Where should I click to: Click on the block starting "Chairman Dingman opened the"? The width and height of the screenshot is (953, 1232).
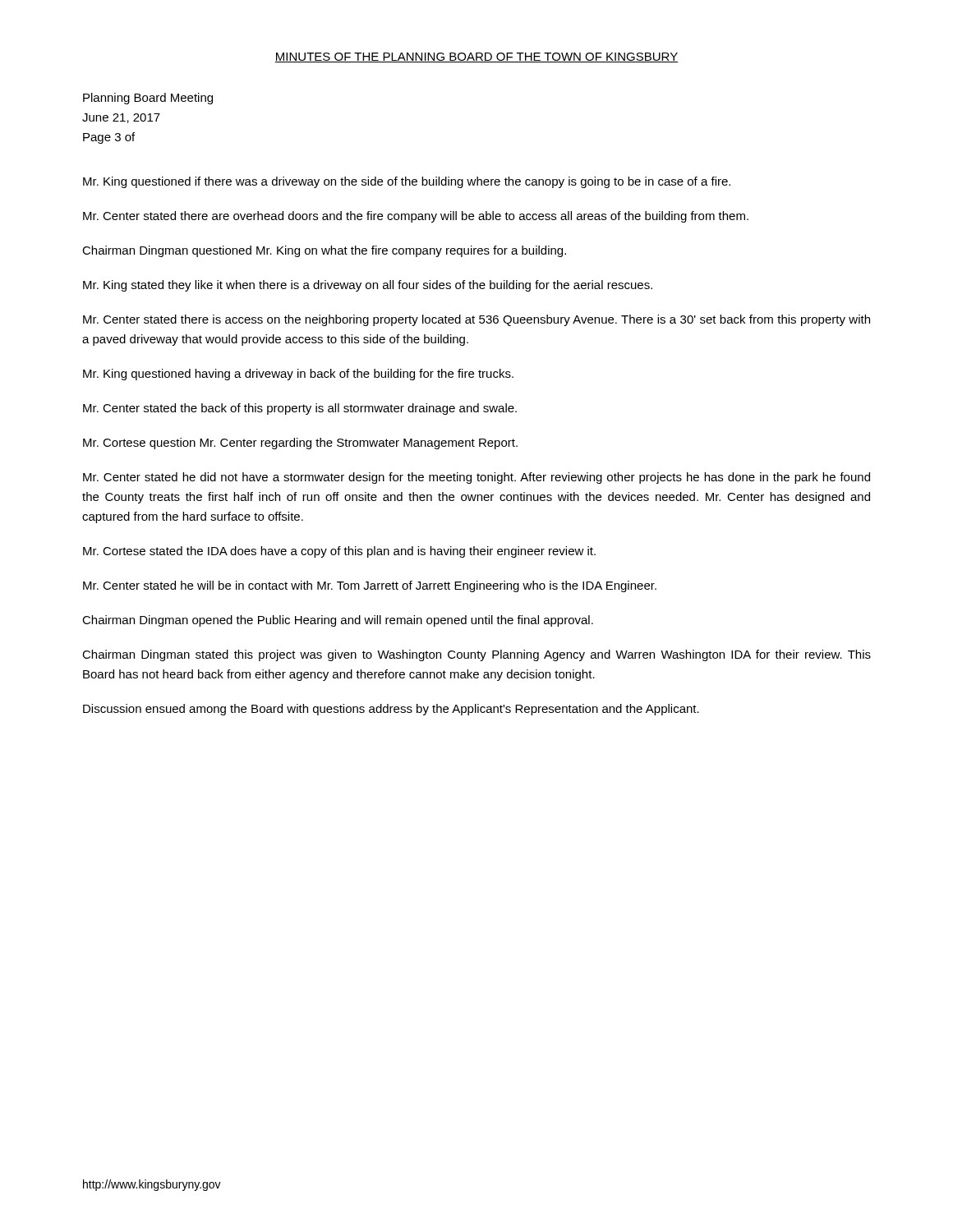(338, 620)
